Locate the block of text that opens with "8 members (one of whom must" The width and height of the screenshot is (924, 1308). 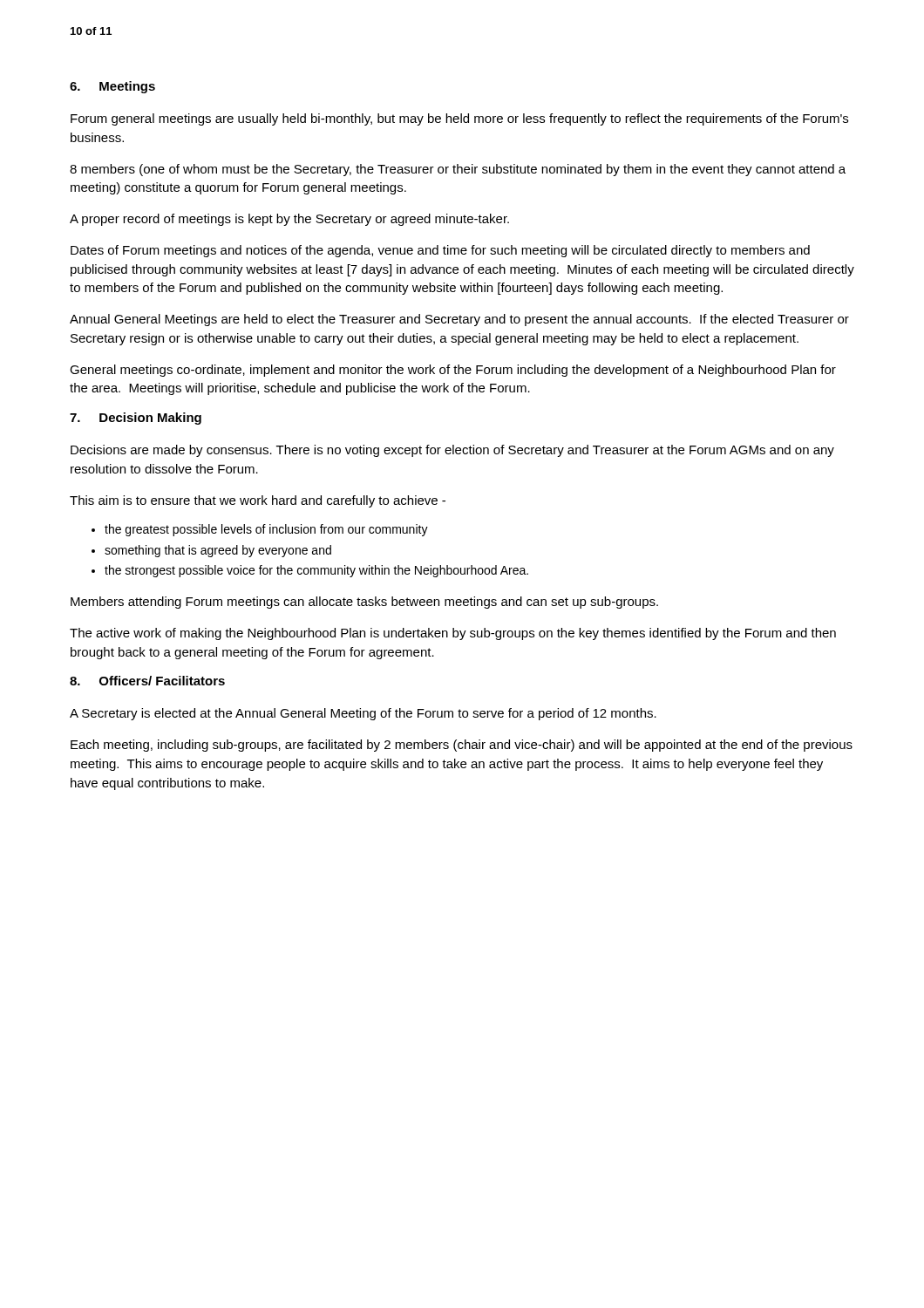tap(458, 178)
